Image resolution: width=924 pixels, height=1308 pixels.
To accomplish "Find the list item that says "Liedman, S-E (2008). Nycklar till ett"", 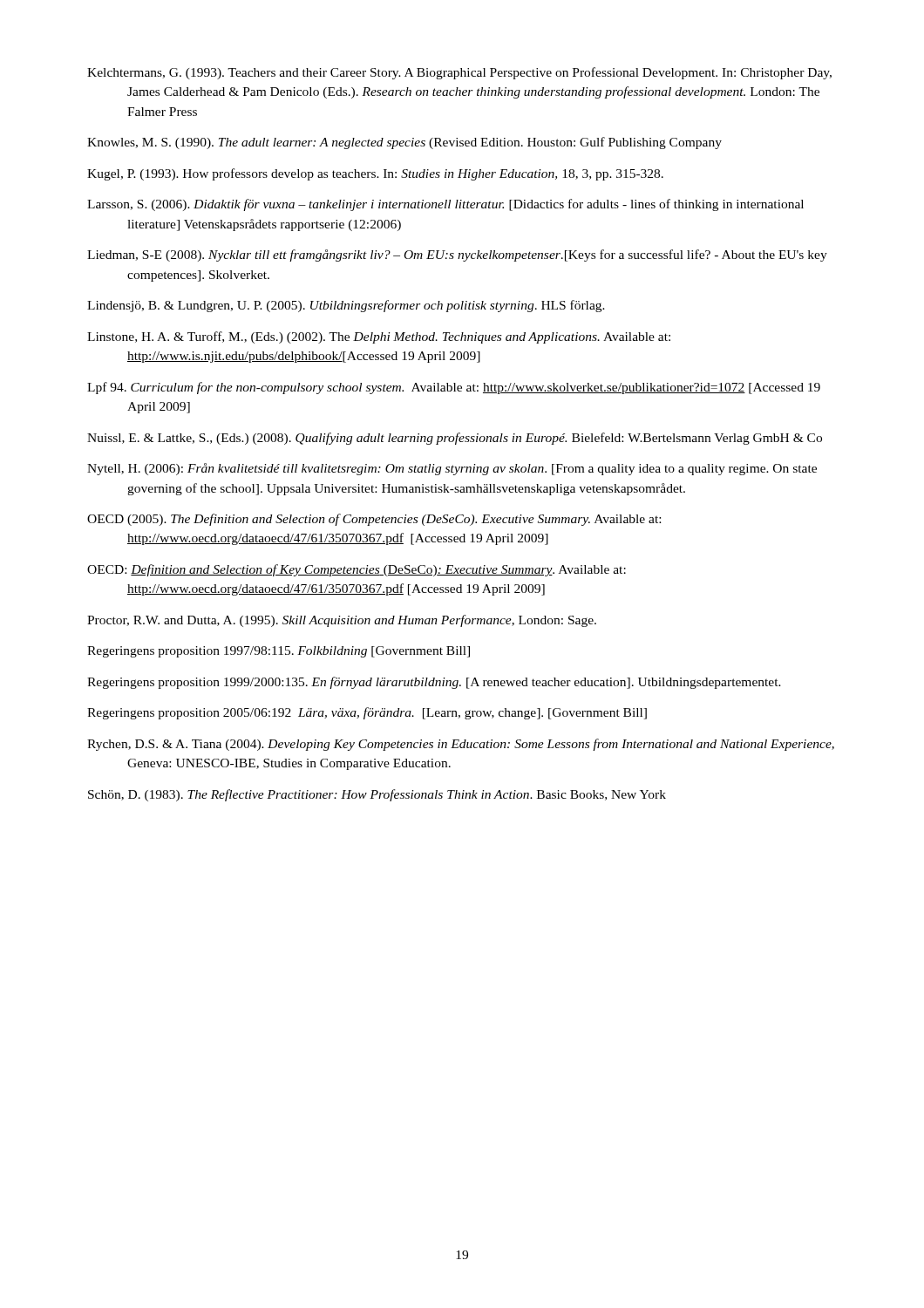I will (457, 264).
